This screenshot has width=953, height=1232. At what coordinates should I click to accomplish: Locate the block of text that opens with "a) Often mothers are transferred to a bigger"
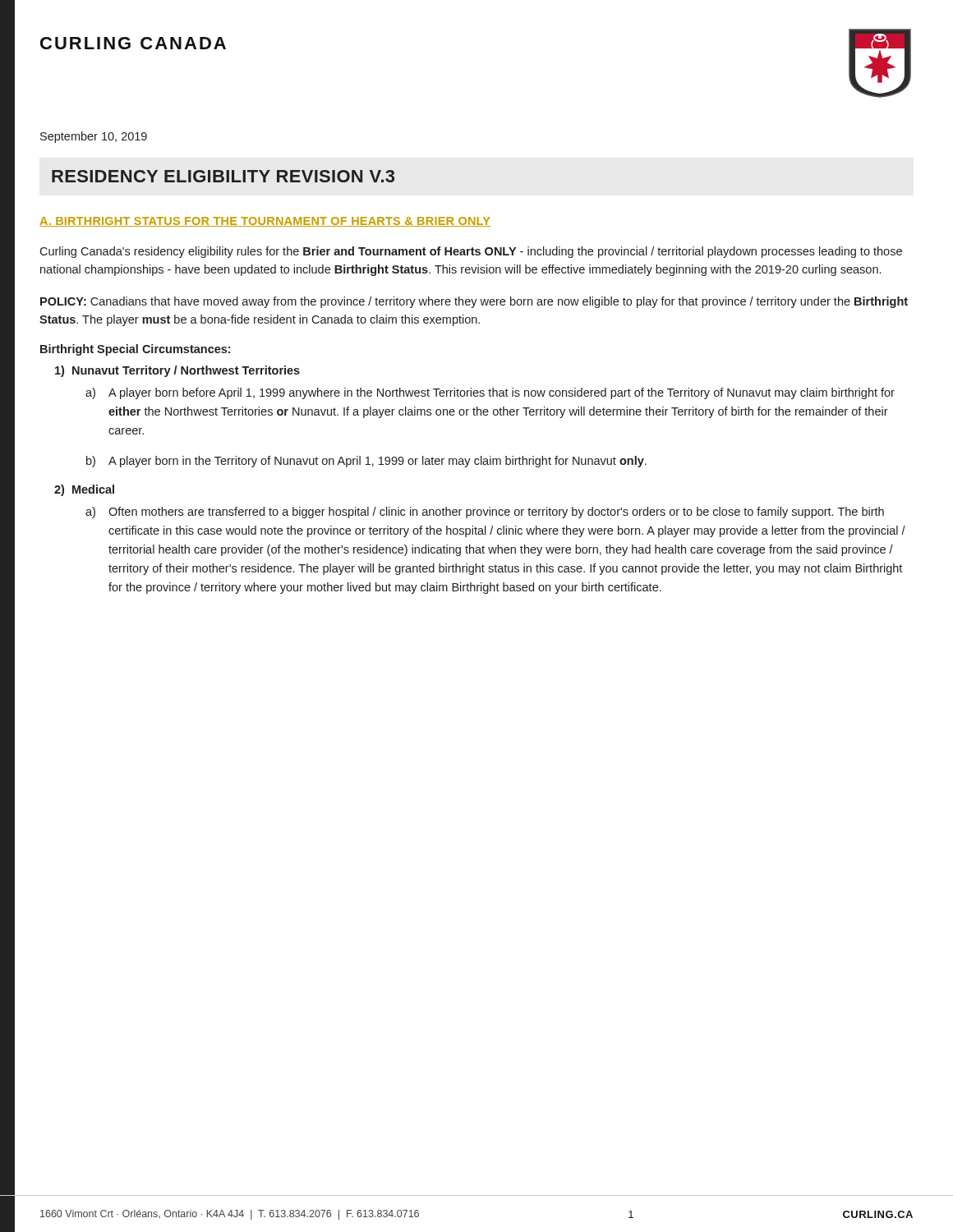point(500,550)
